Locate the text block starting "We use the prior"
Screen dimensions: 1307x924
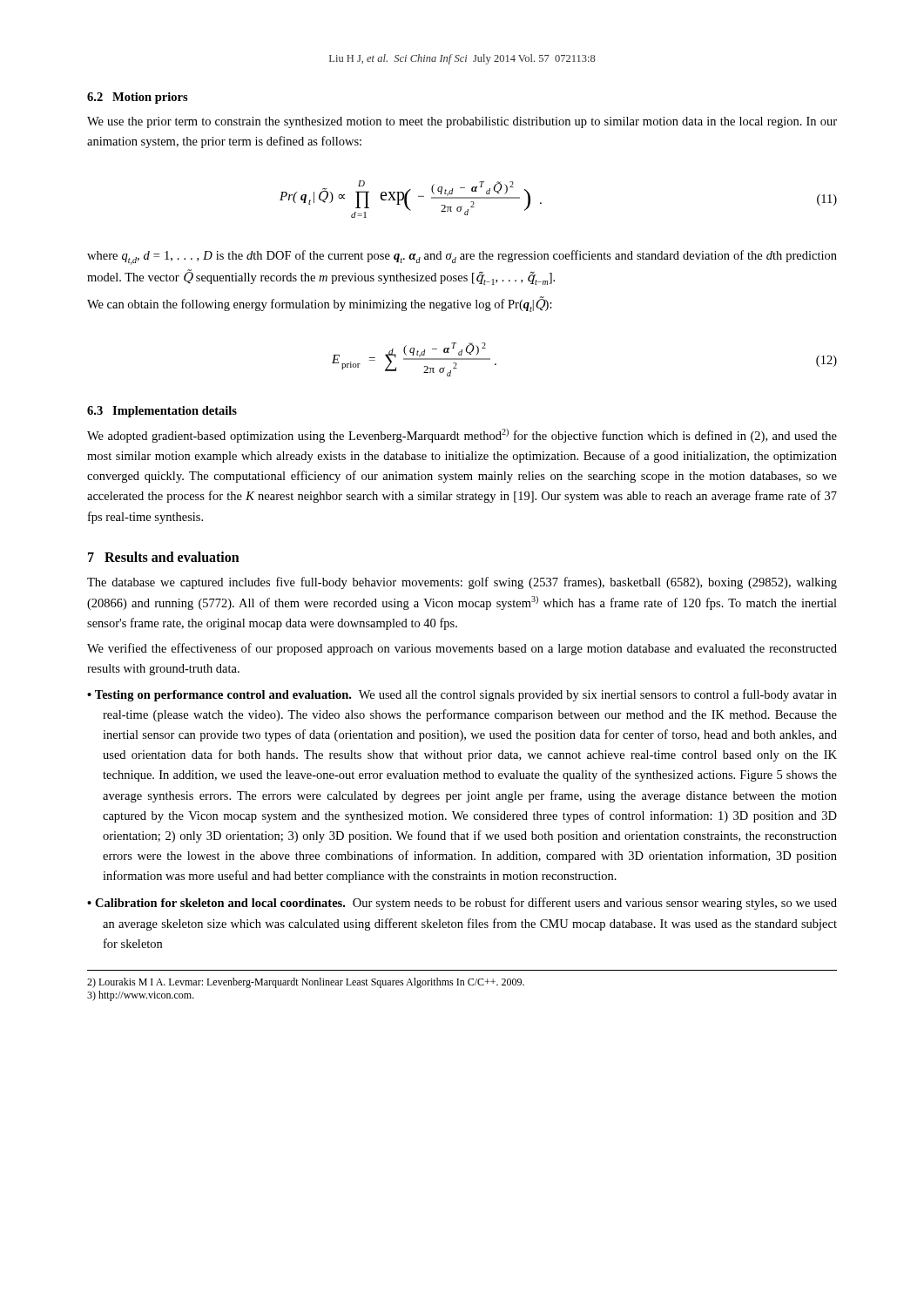coord(462,131)
